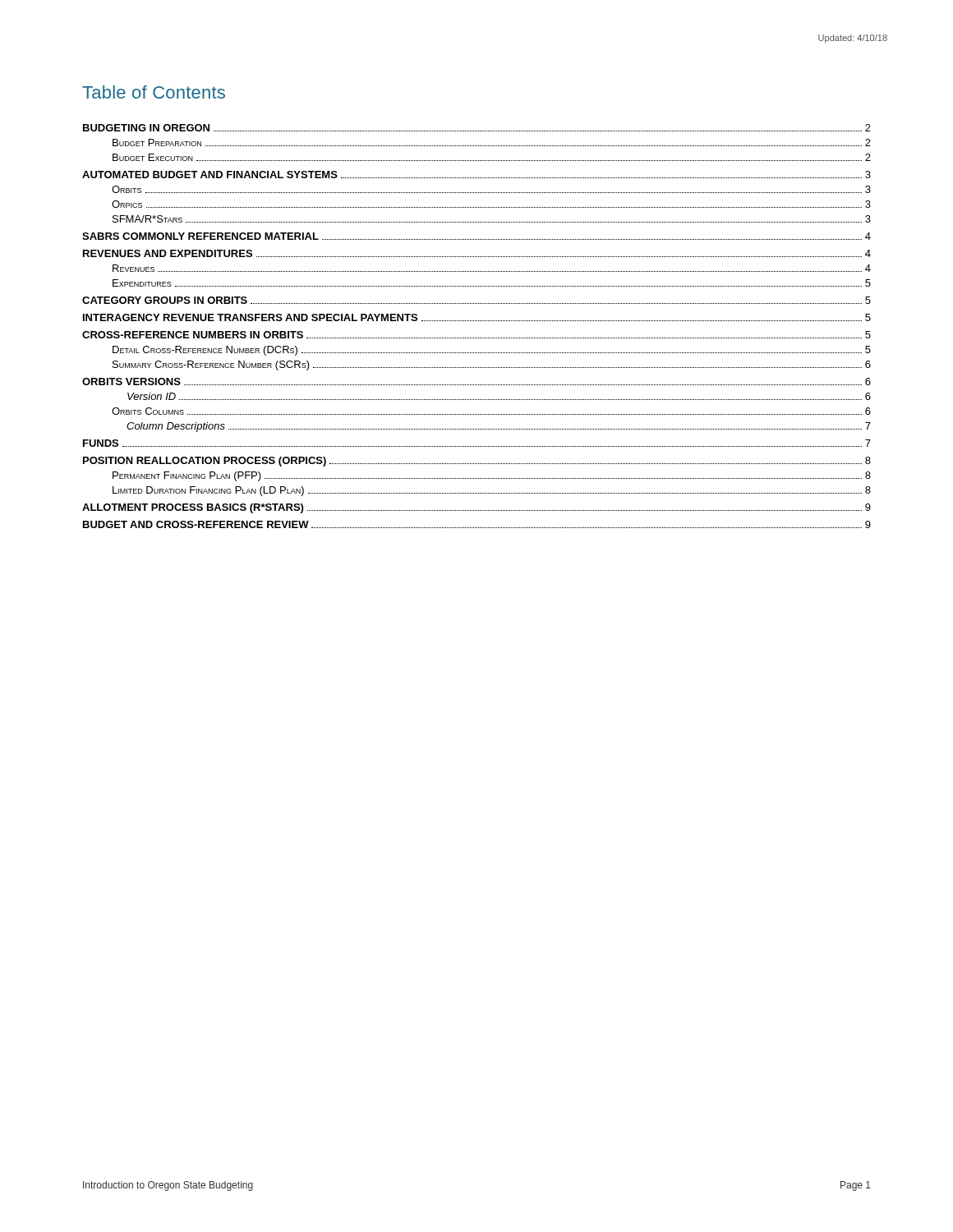Point to "Allotment Process Basics (R*Stars) 9"

476,507
